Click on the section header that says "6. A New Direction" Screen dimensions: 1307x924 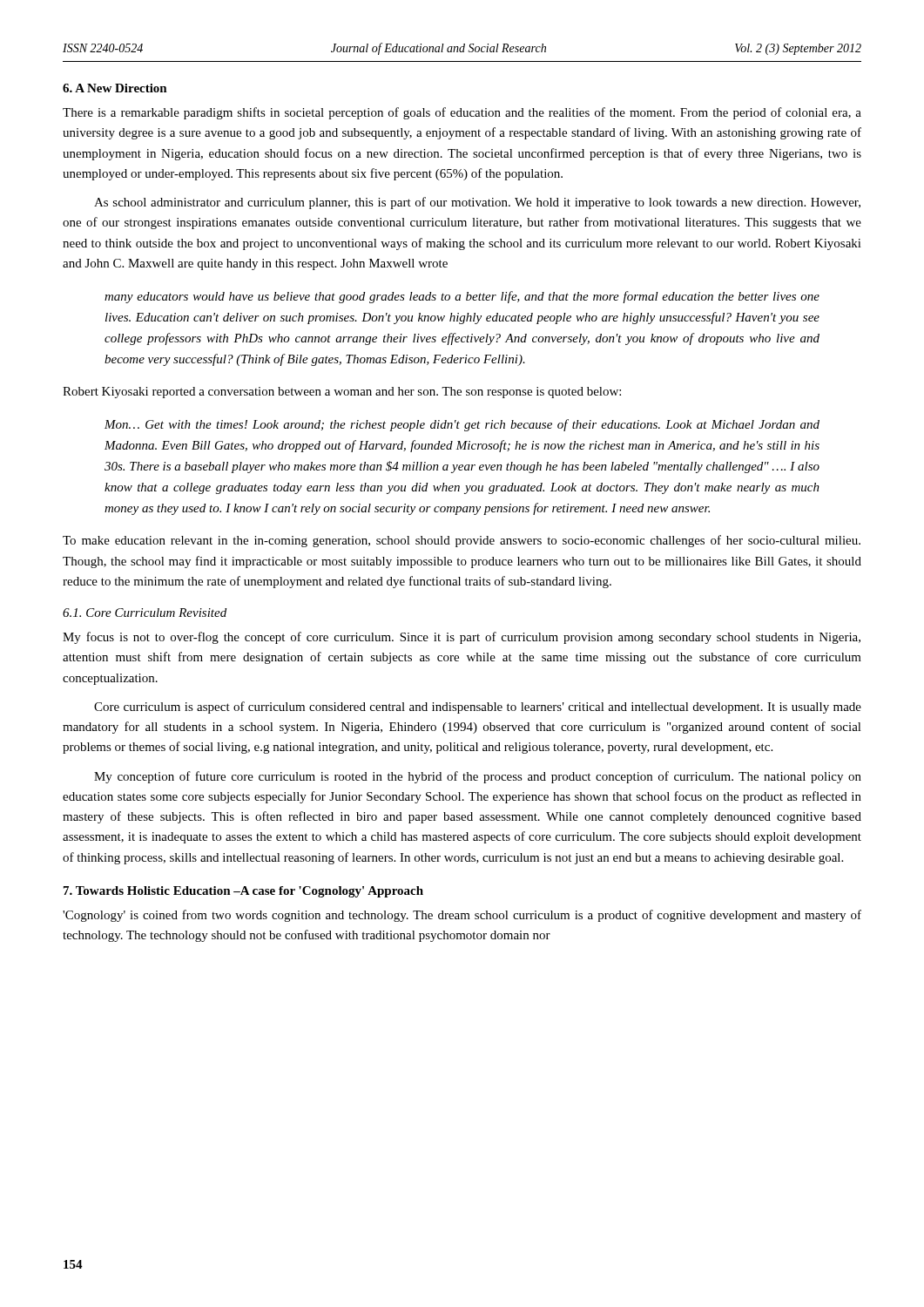coord(115,88)
